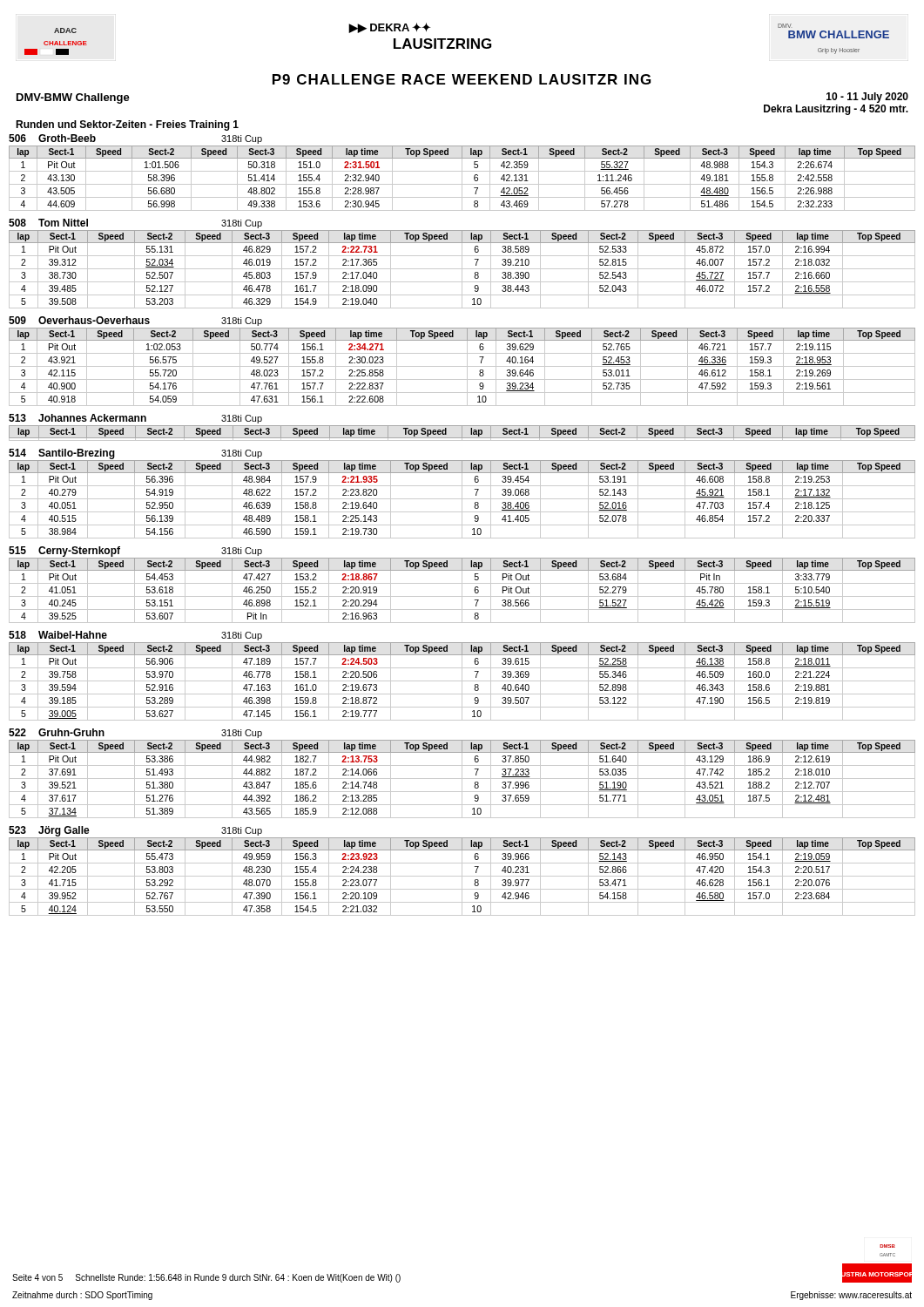Find the section header that reads "DMV-BMW Challenge"
Screen dimensions: 1307x924
73,97
